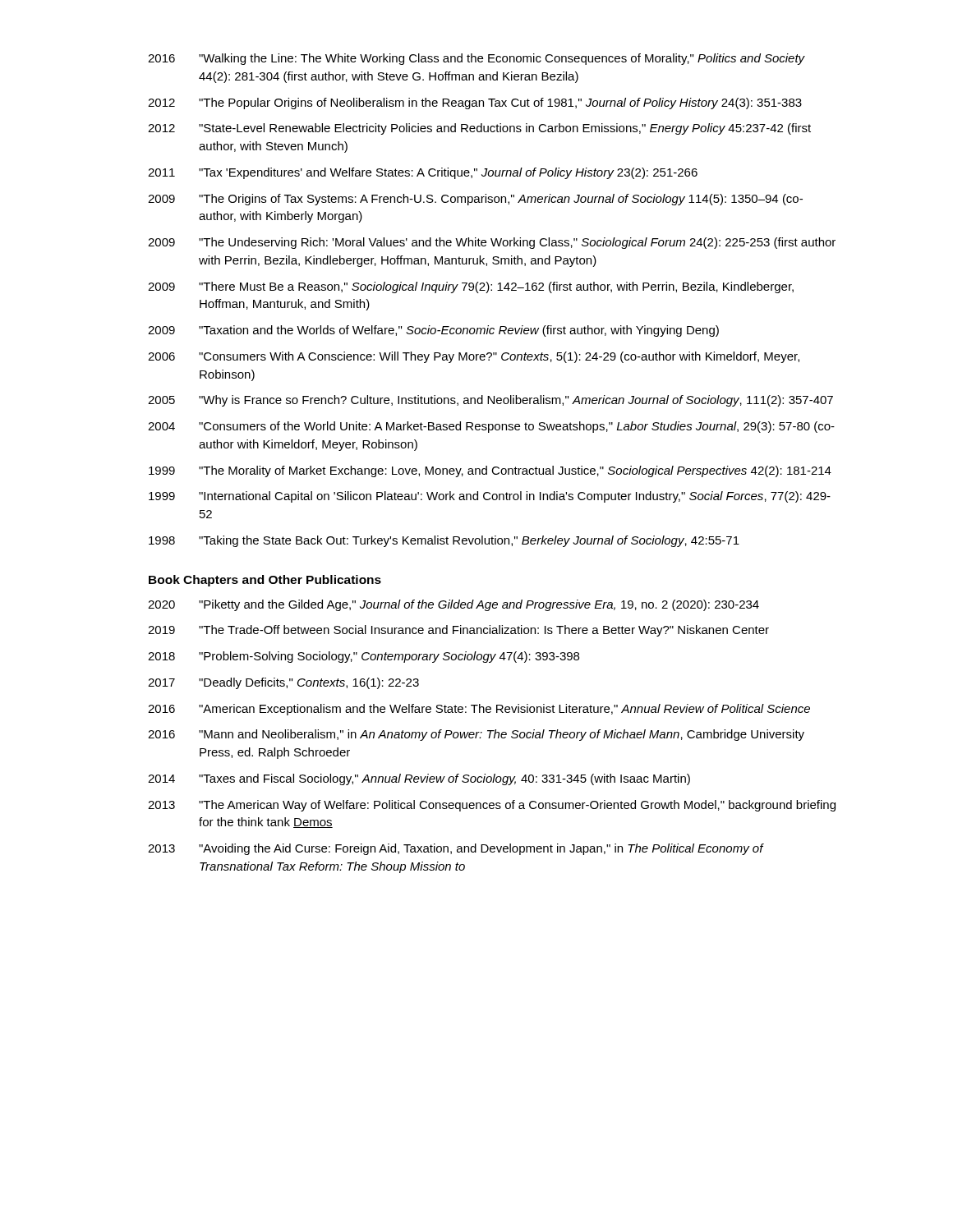This screenshot has width=953, height=1232.
Task: Point to the text starting "2004 "Consumers of the World Unite: A"
Action: [493, 435]
